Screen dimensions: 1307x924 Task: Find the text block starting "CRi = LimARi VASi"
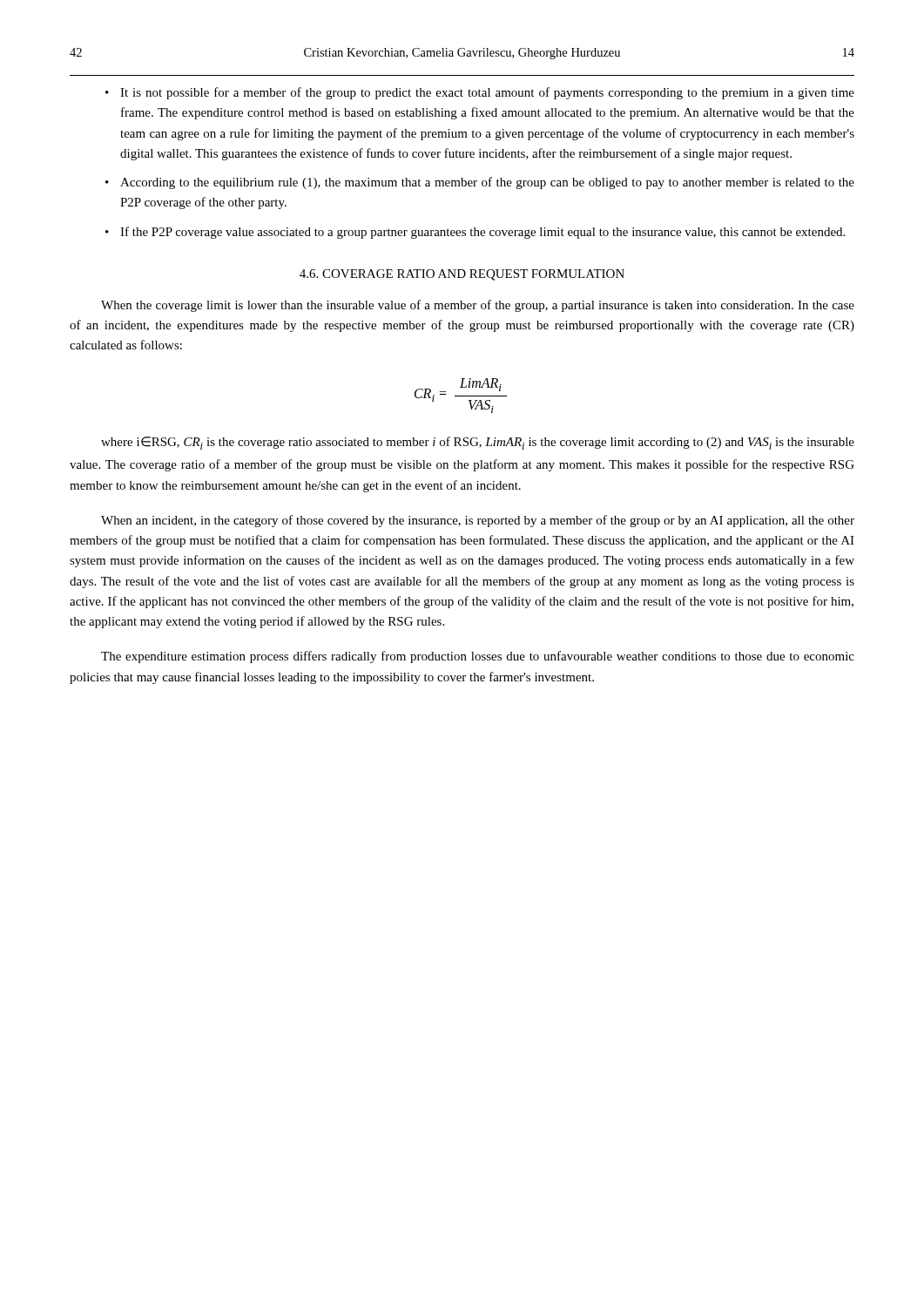(x=460, y=396)
